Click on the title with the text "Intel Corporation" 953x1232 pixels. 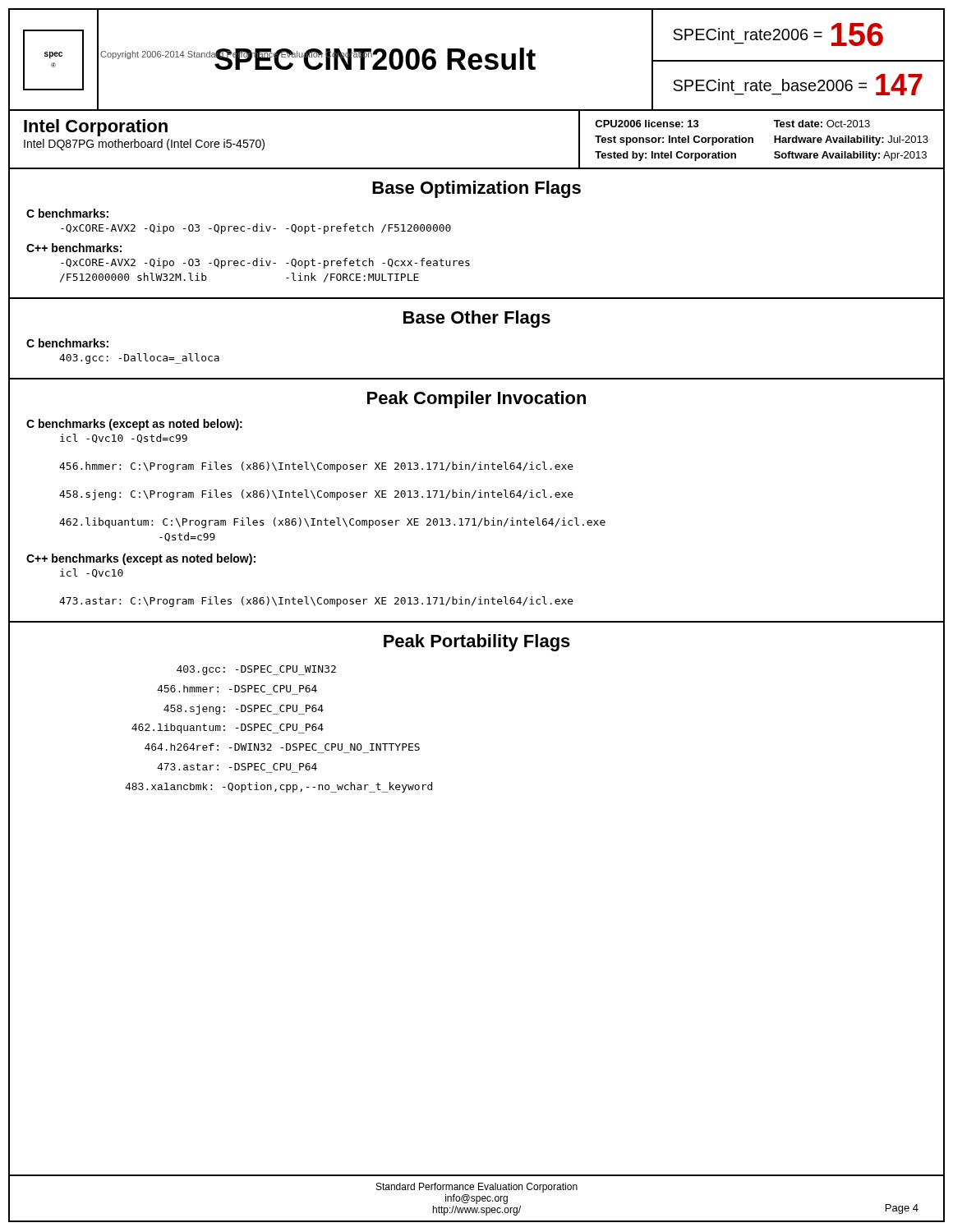pos(96,126)
